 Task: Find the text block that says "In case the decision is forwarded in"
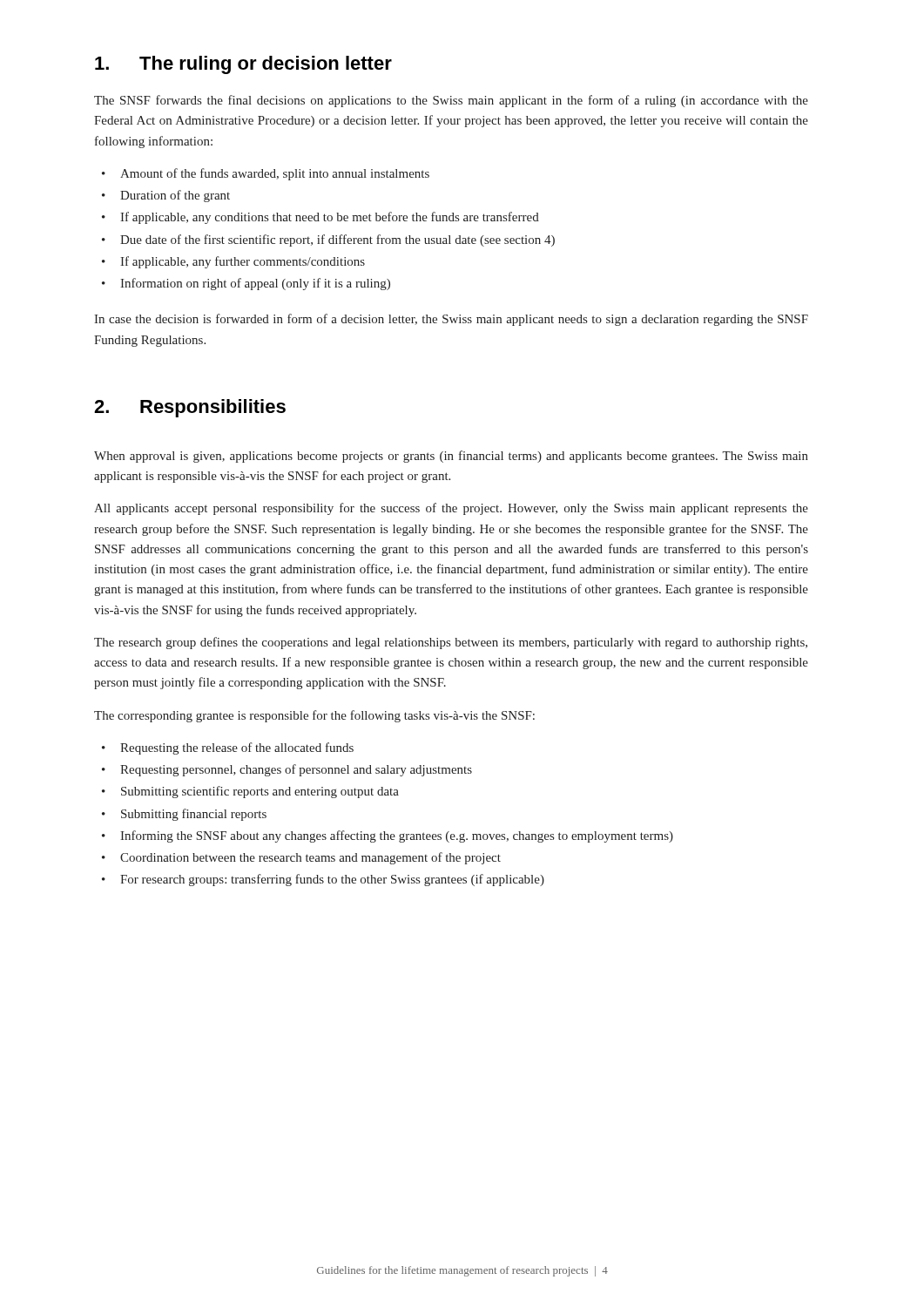click(451, 330)
